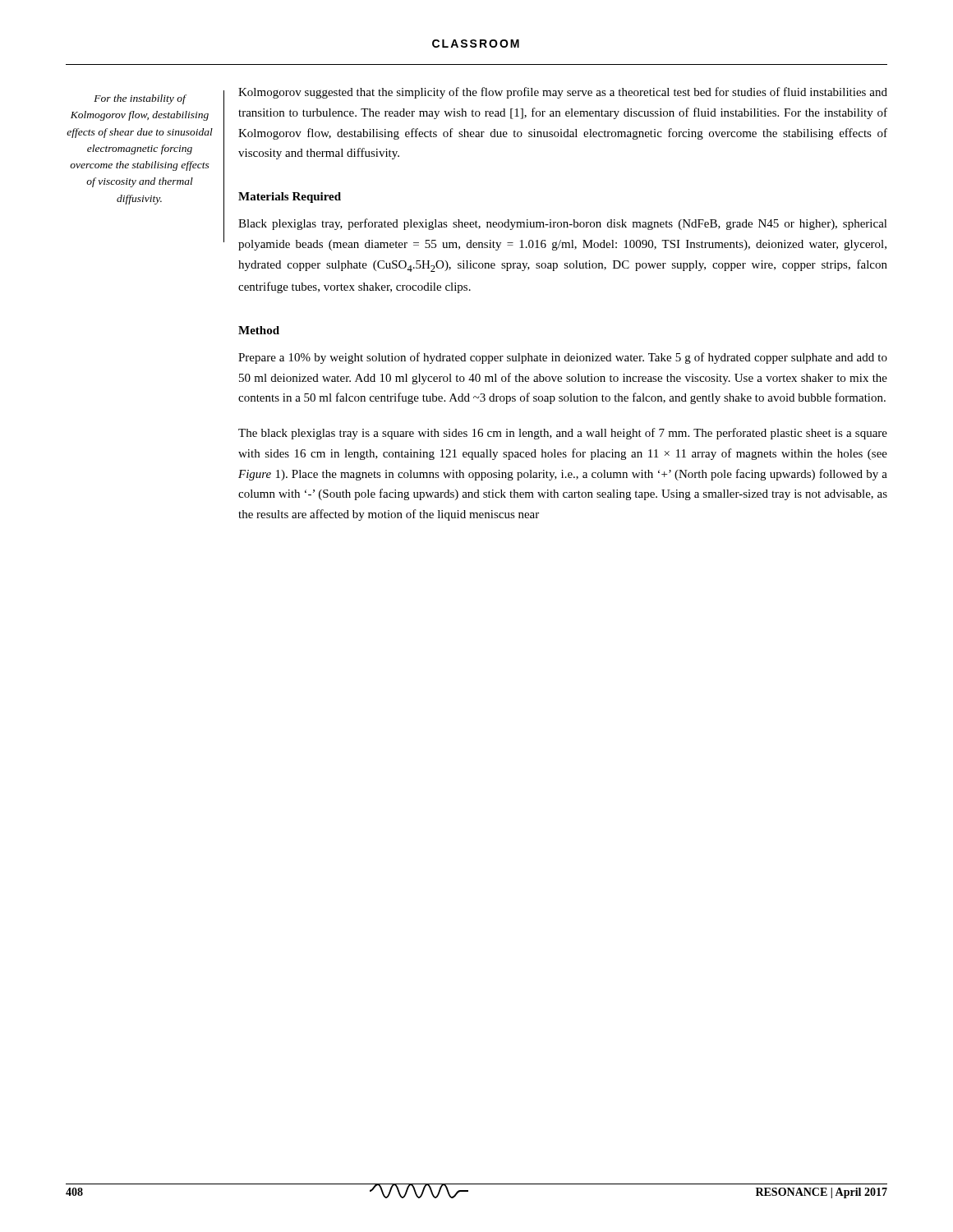Image resolution: width=953 pixels, height=1232 pixels.
Task: Click where it says "Materials Required"
Action: 290,196
